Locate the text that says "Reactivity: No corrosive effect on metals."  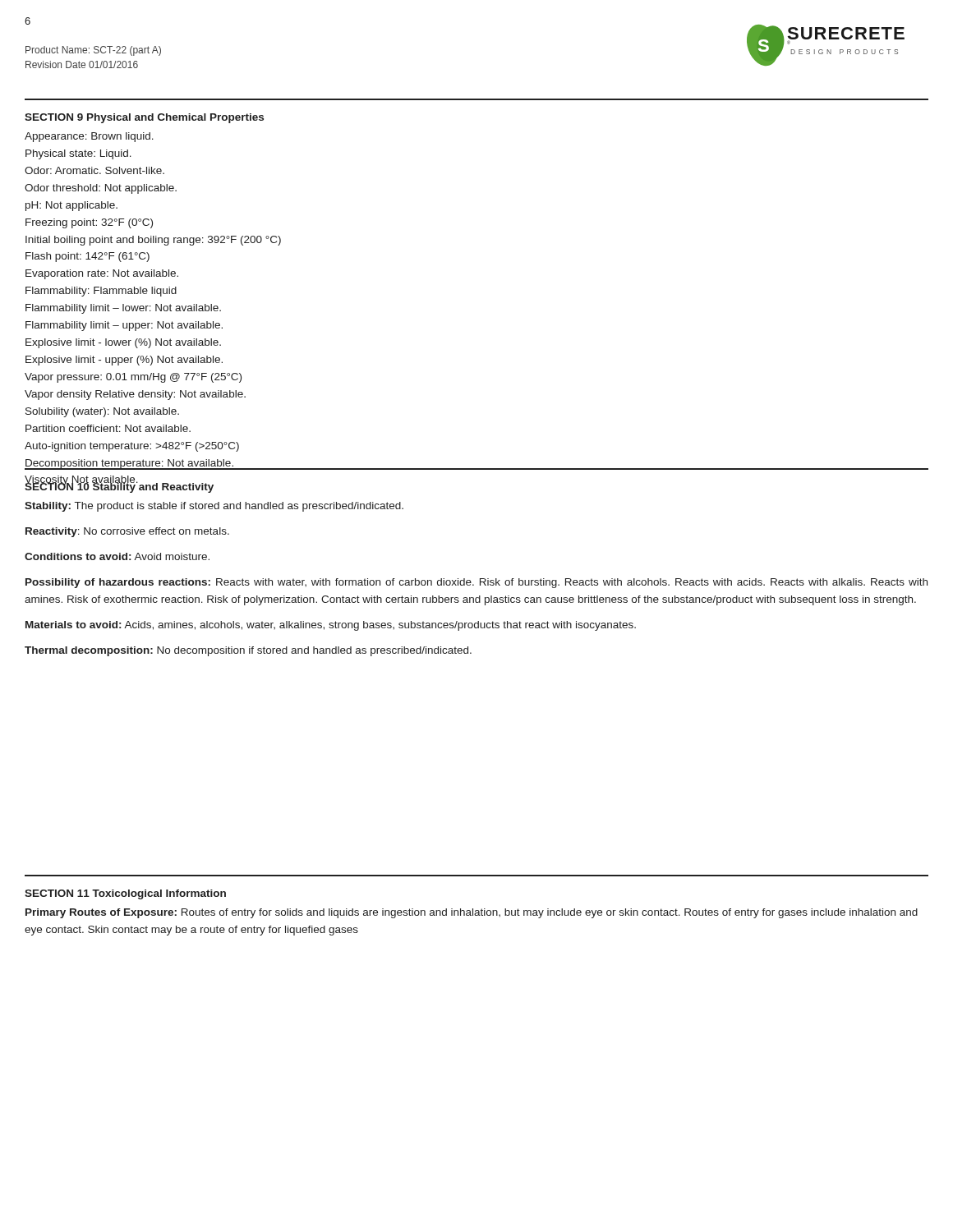pyautogui.click(x=127, y=532)
